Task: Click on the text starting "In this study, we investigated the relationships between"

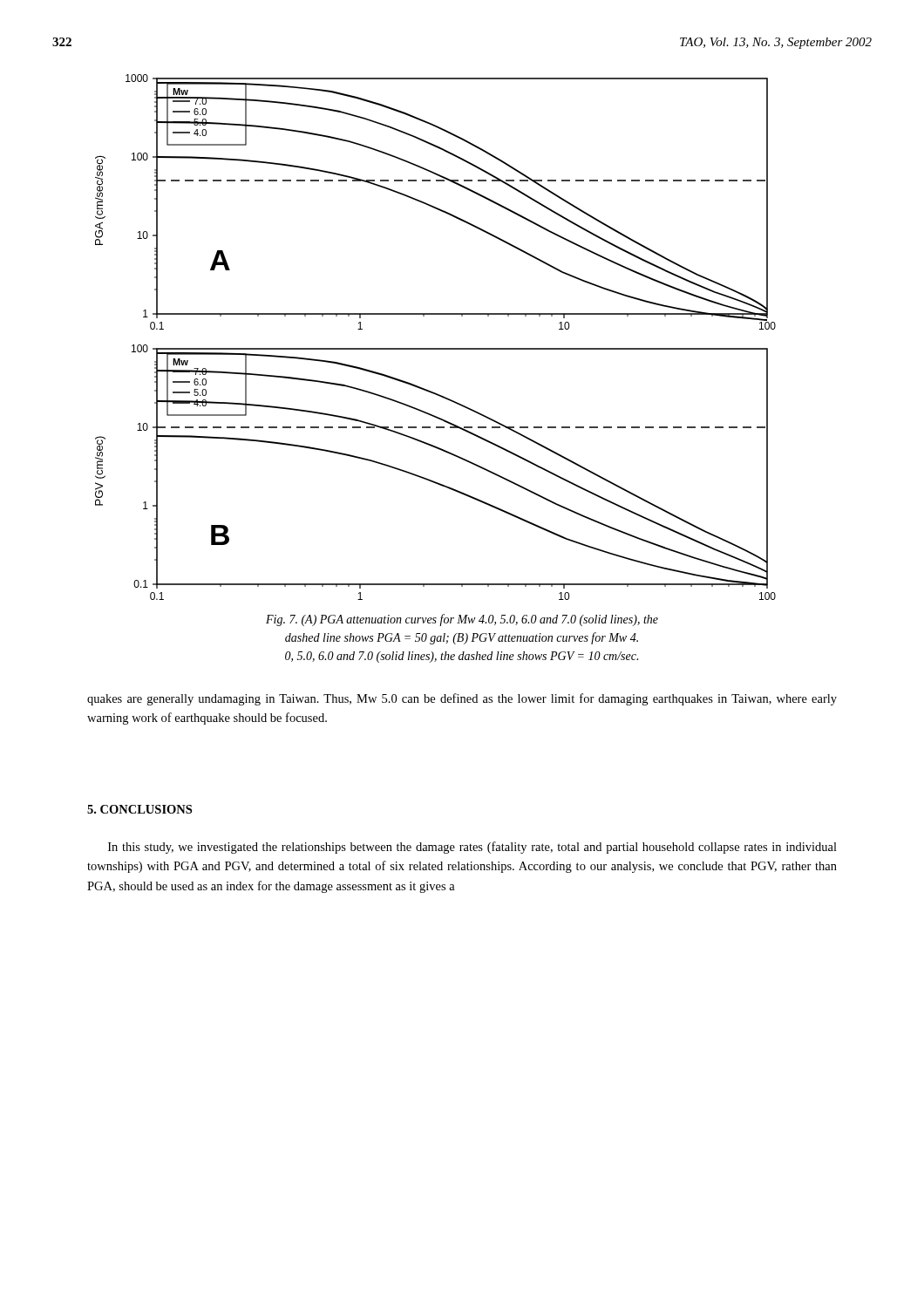Action: point(462,866)
